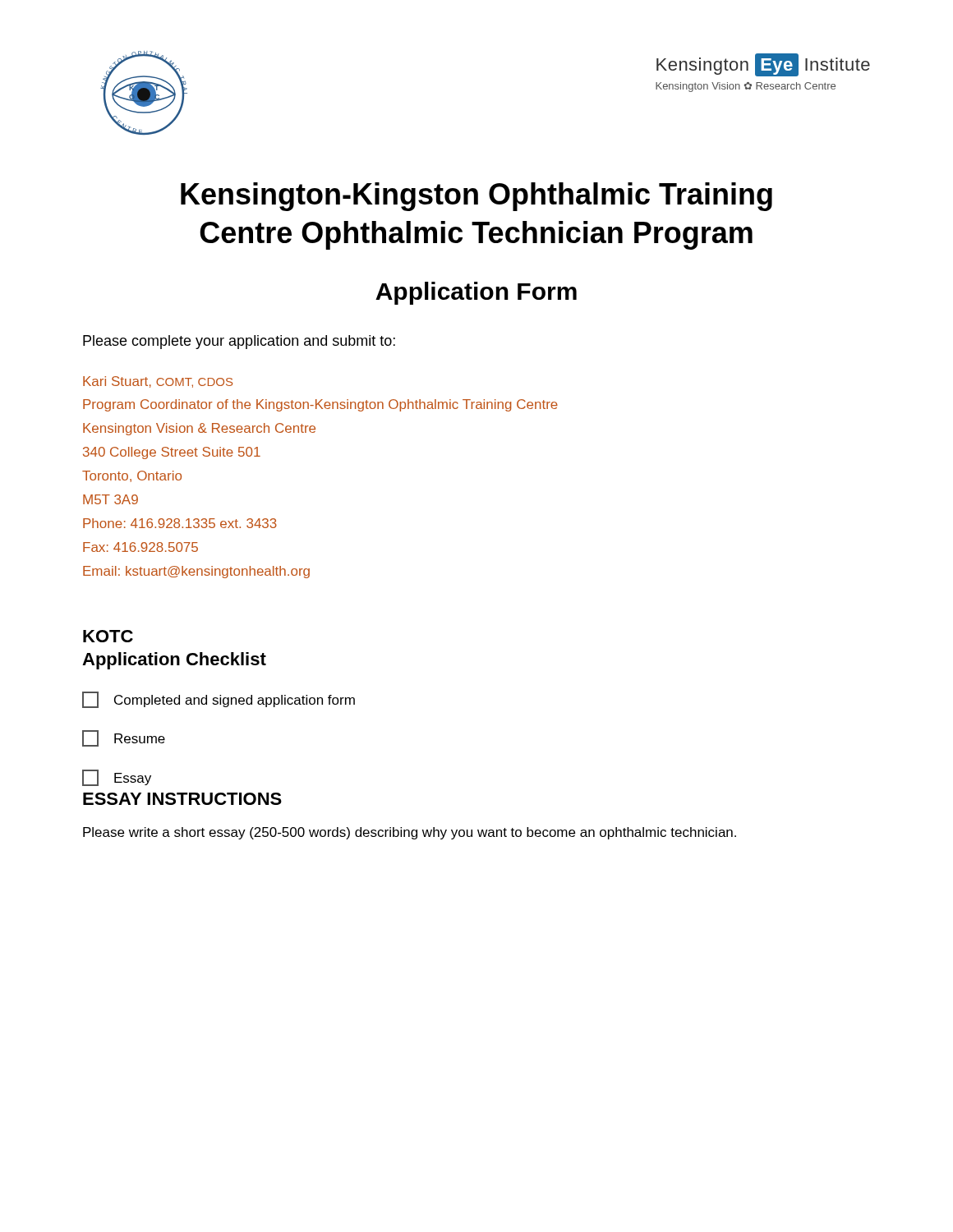This screenshot has height=1232, width=953.
Task: Select the section header that says "Application Form"
Action: tap(476, 291)
